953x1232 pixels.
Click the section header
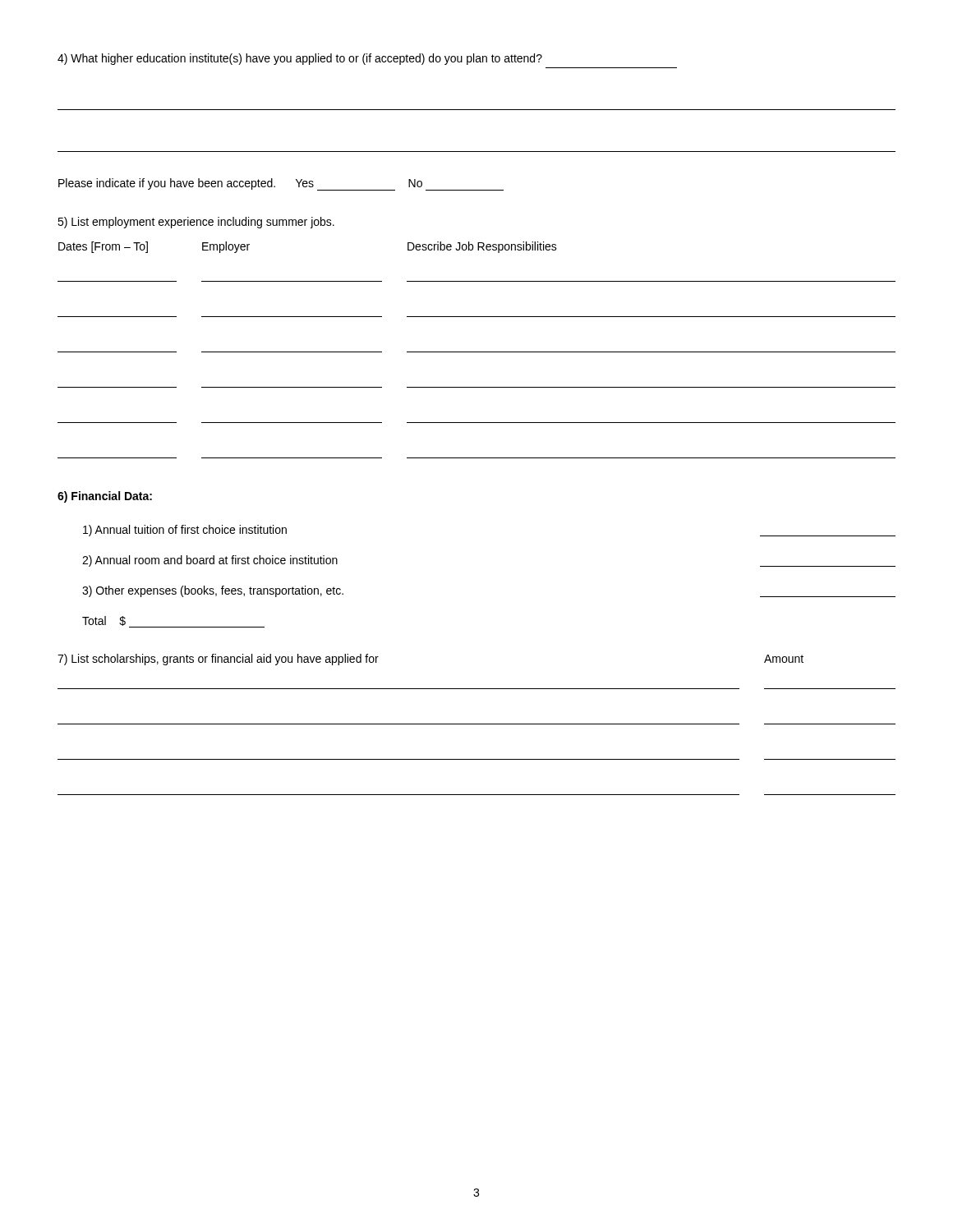105,496
